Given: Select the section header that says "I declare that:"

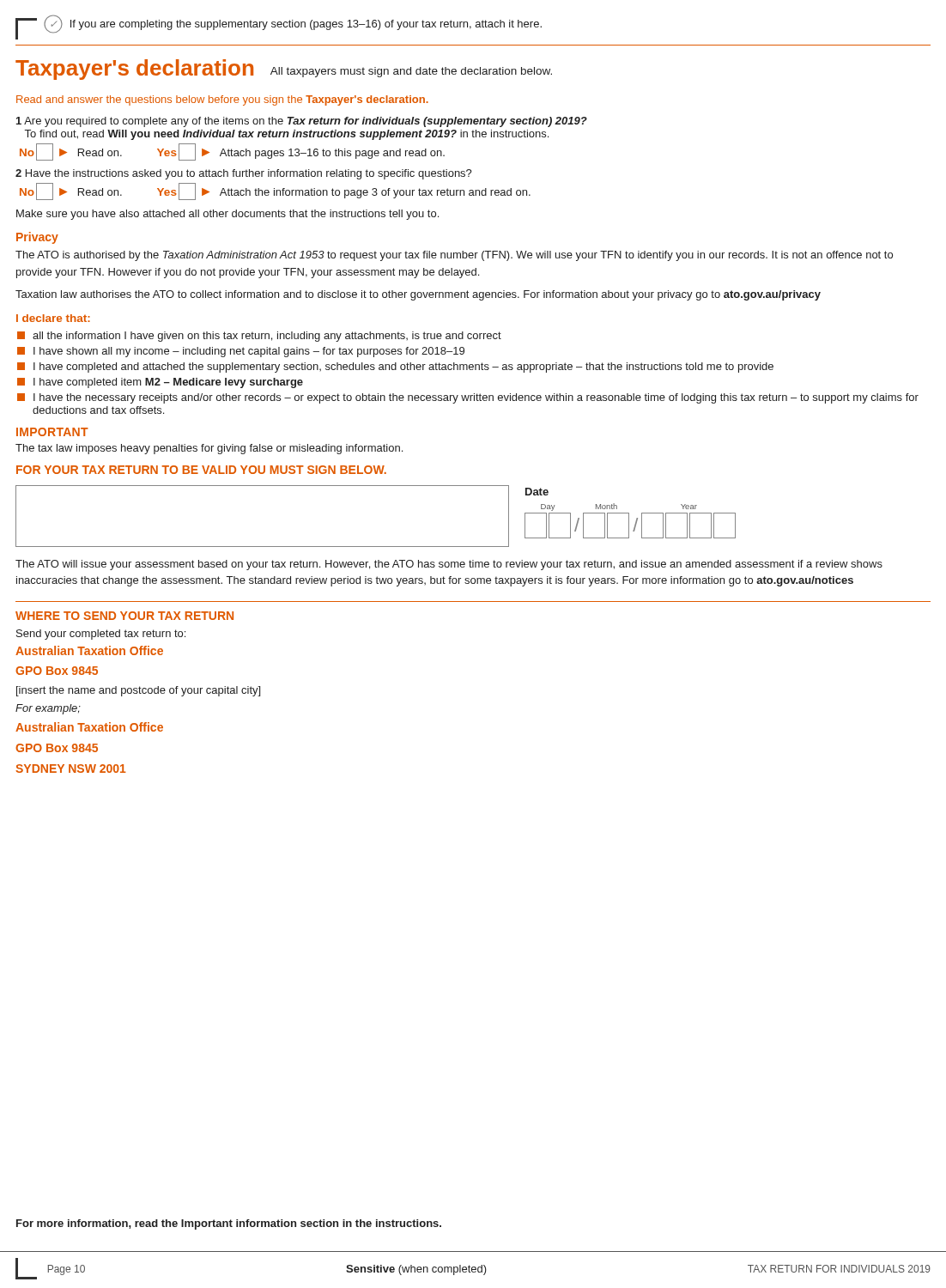Looking at the screenshot, I should (x=53, y=318).
